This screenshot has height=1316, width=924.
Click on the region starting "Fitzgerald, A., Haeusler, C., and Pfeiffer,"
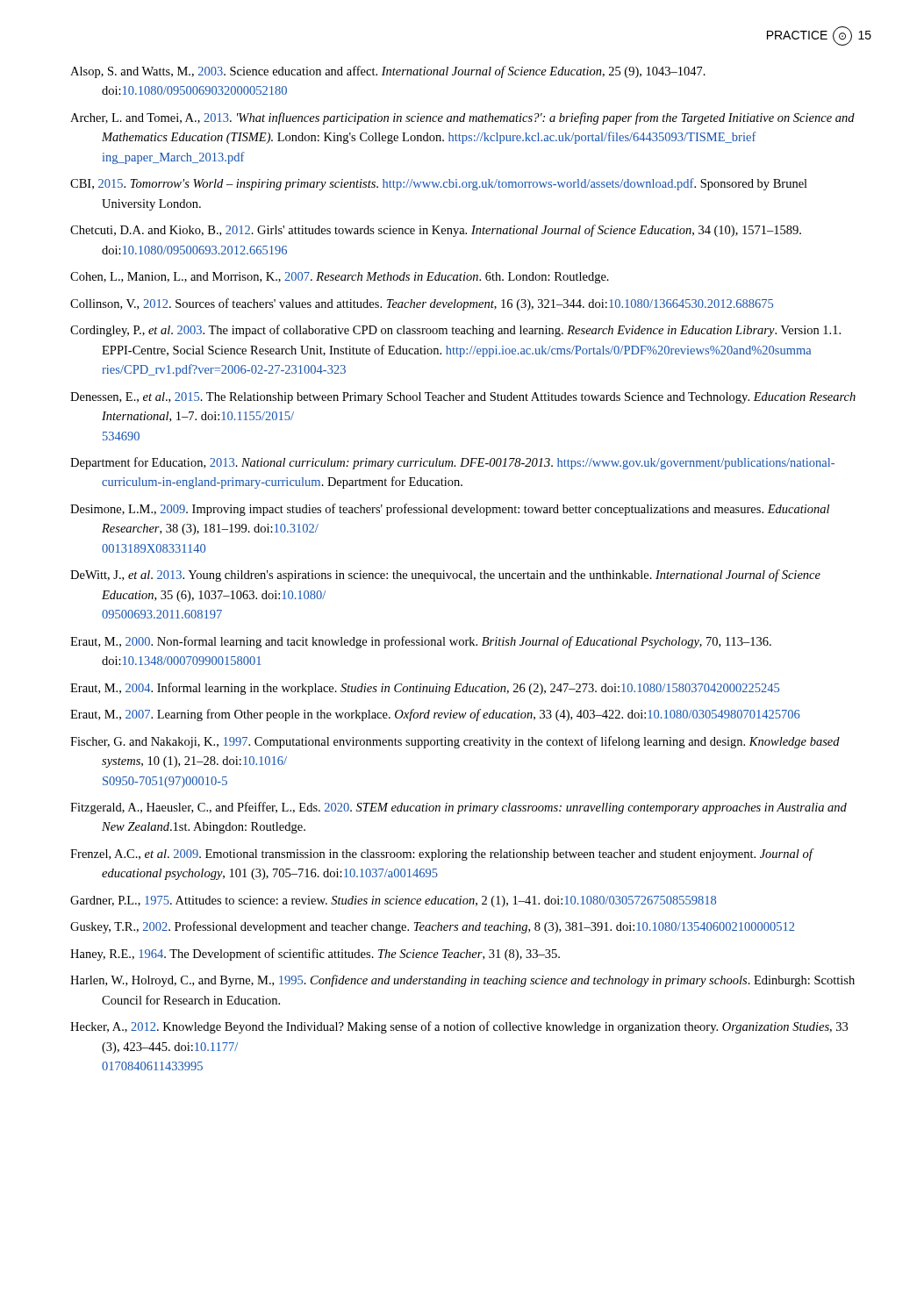pyautogui.click(x=458, y=817)
